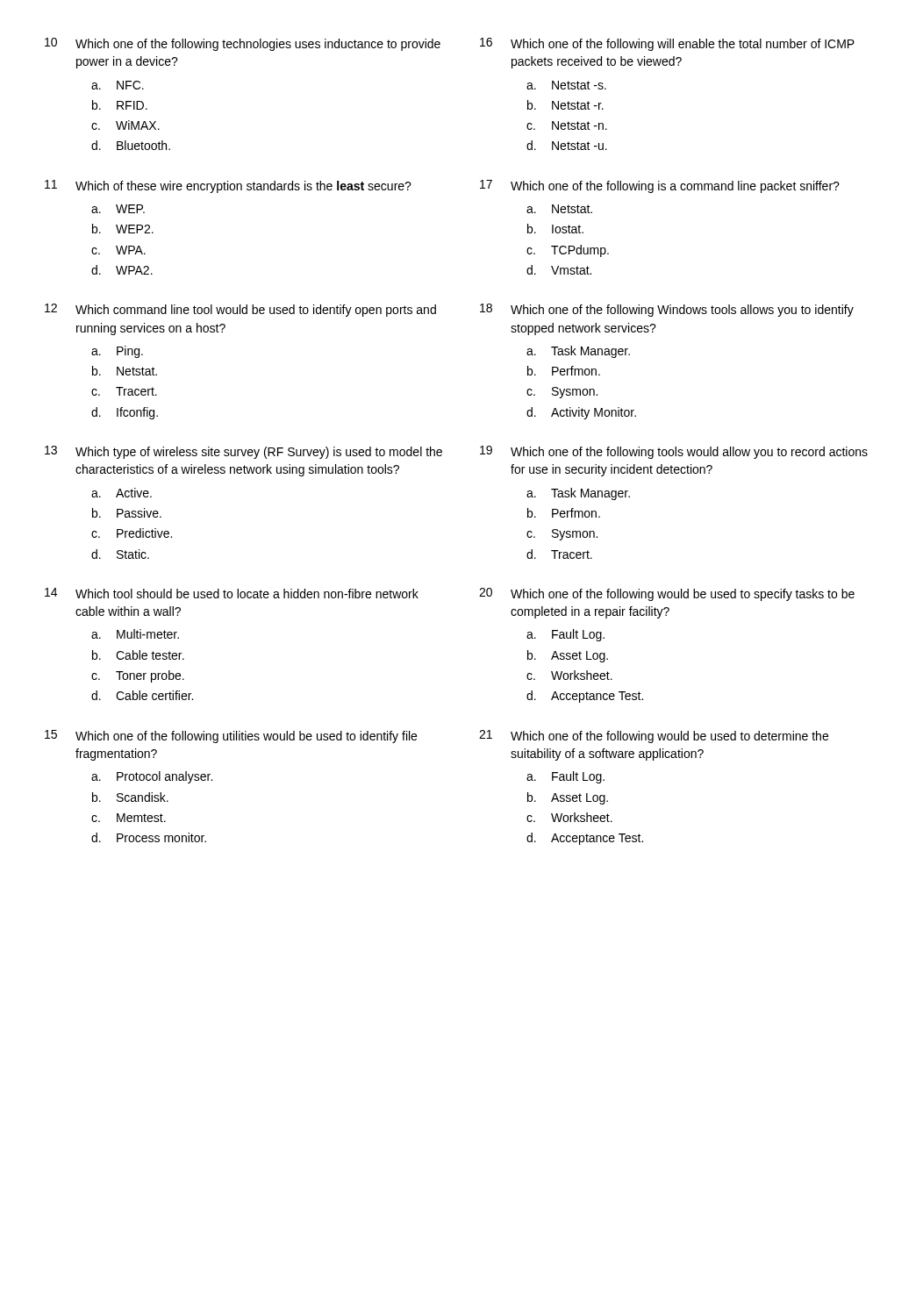Locate the text starting "c.Netstat -n."
This screenshot has width=923, height=1316.
pyautogui.click(x=567, y=126)
